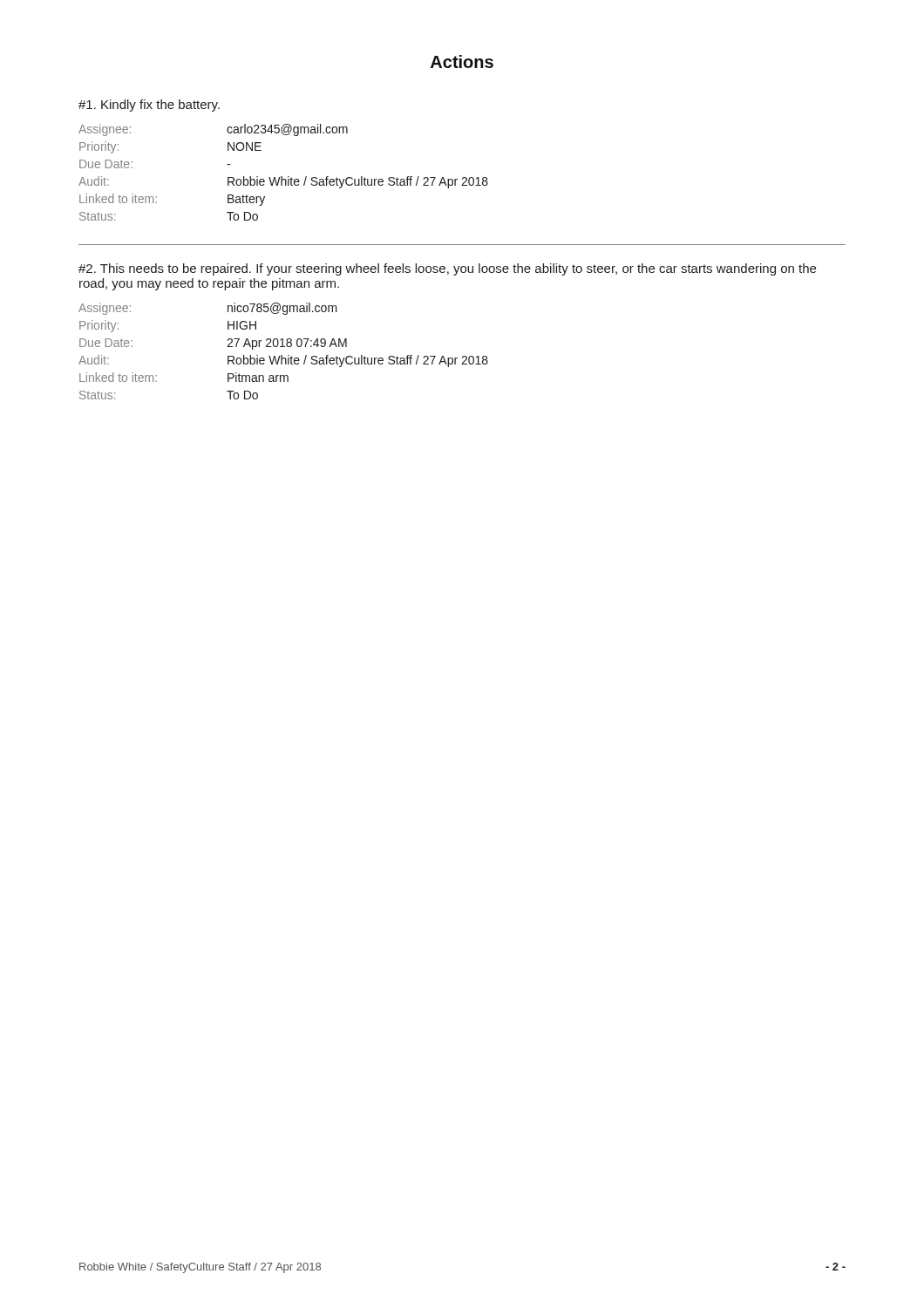Select the table that reads "Assignee: nico785@gmail.com Priority: HIGH"
Viewport: 924px width, 1308px height.
point(462,351)
